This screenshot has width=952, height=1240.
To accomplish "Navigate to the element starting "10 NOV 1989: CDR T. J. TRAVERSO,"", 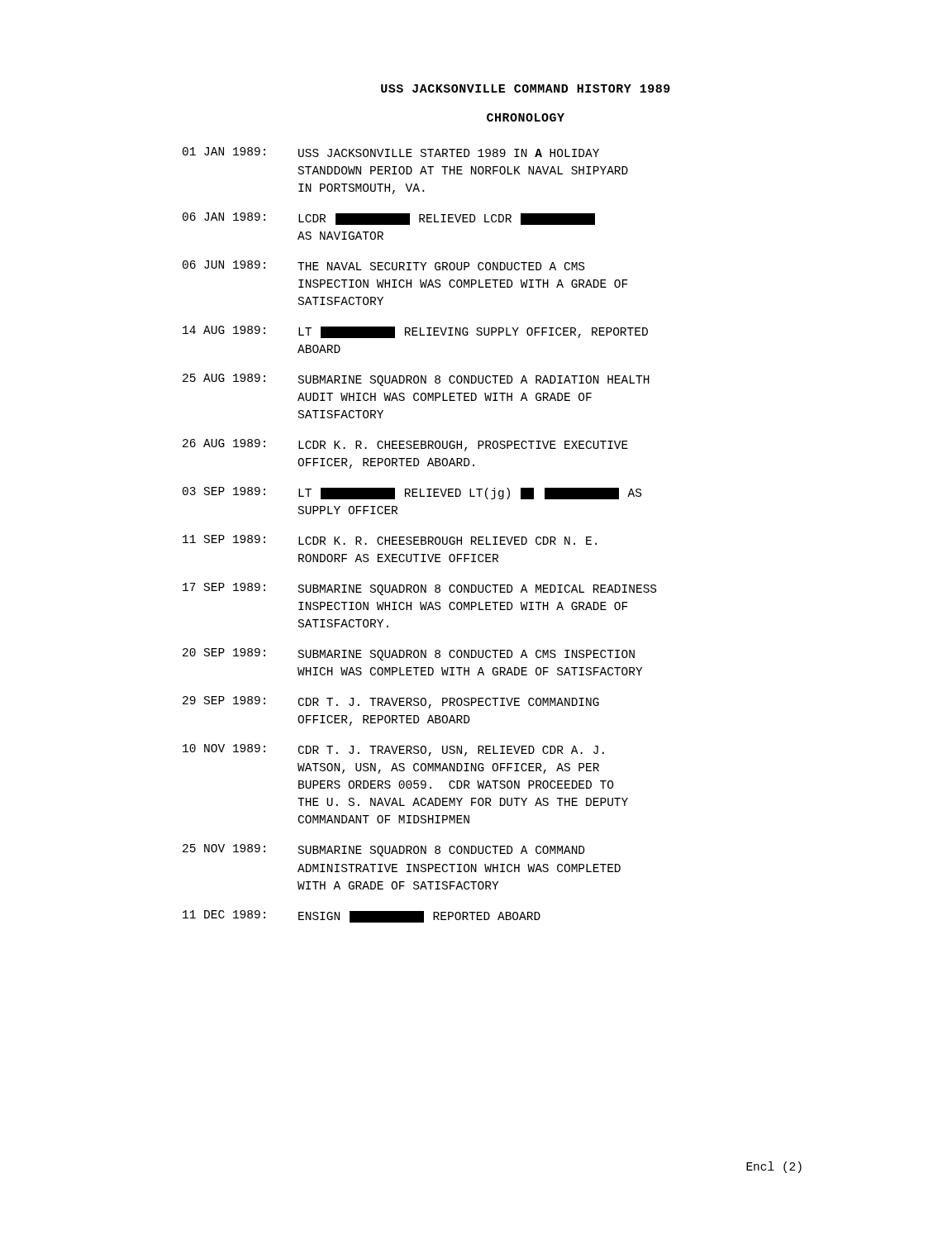I will pyautogui.click(x=526, y=786).
